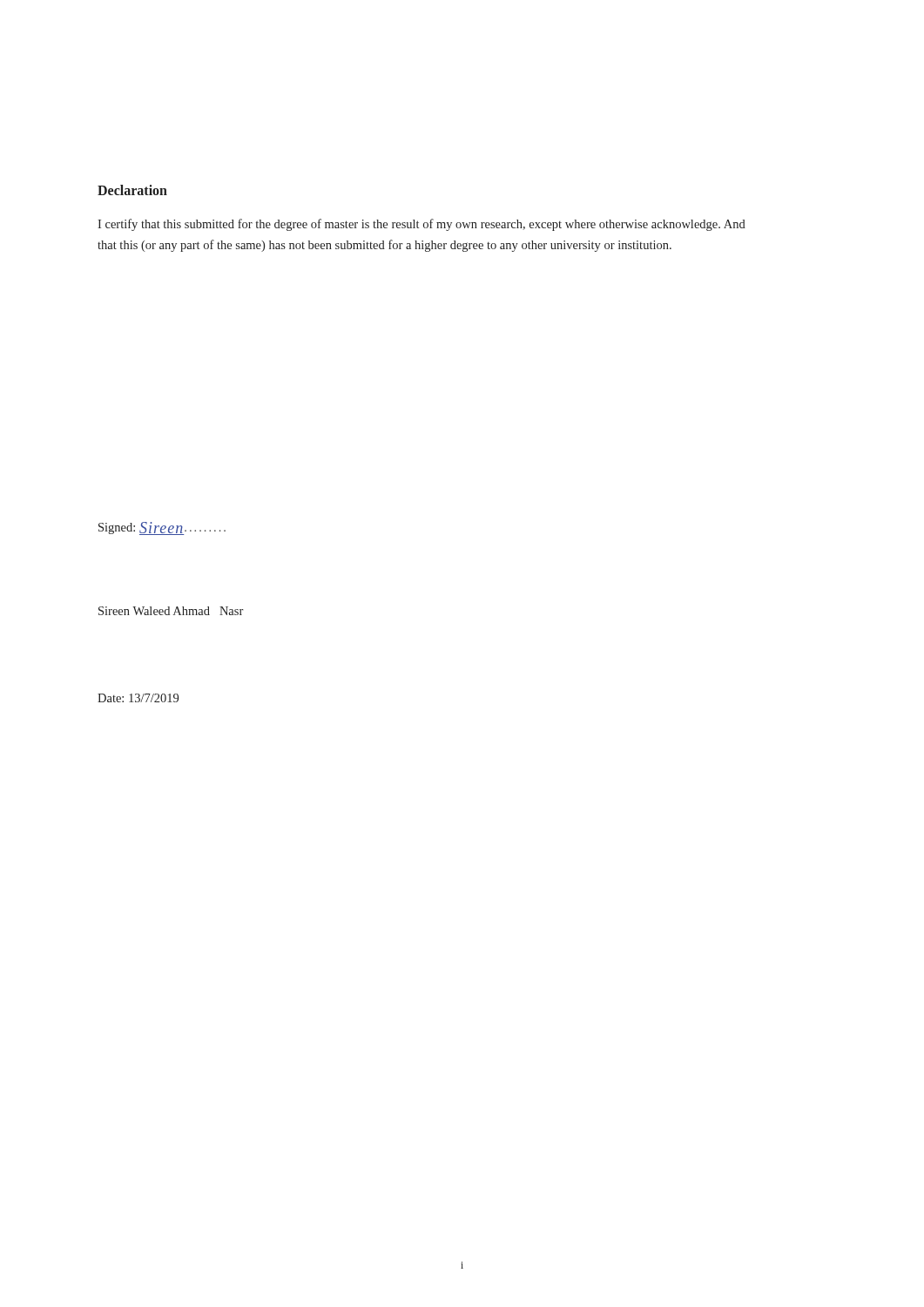Where is the passage that starts "I certify that this"?

tap(421, 234)
